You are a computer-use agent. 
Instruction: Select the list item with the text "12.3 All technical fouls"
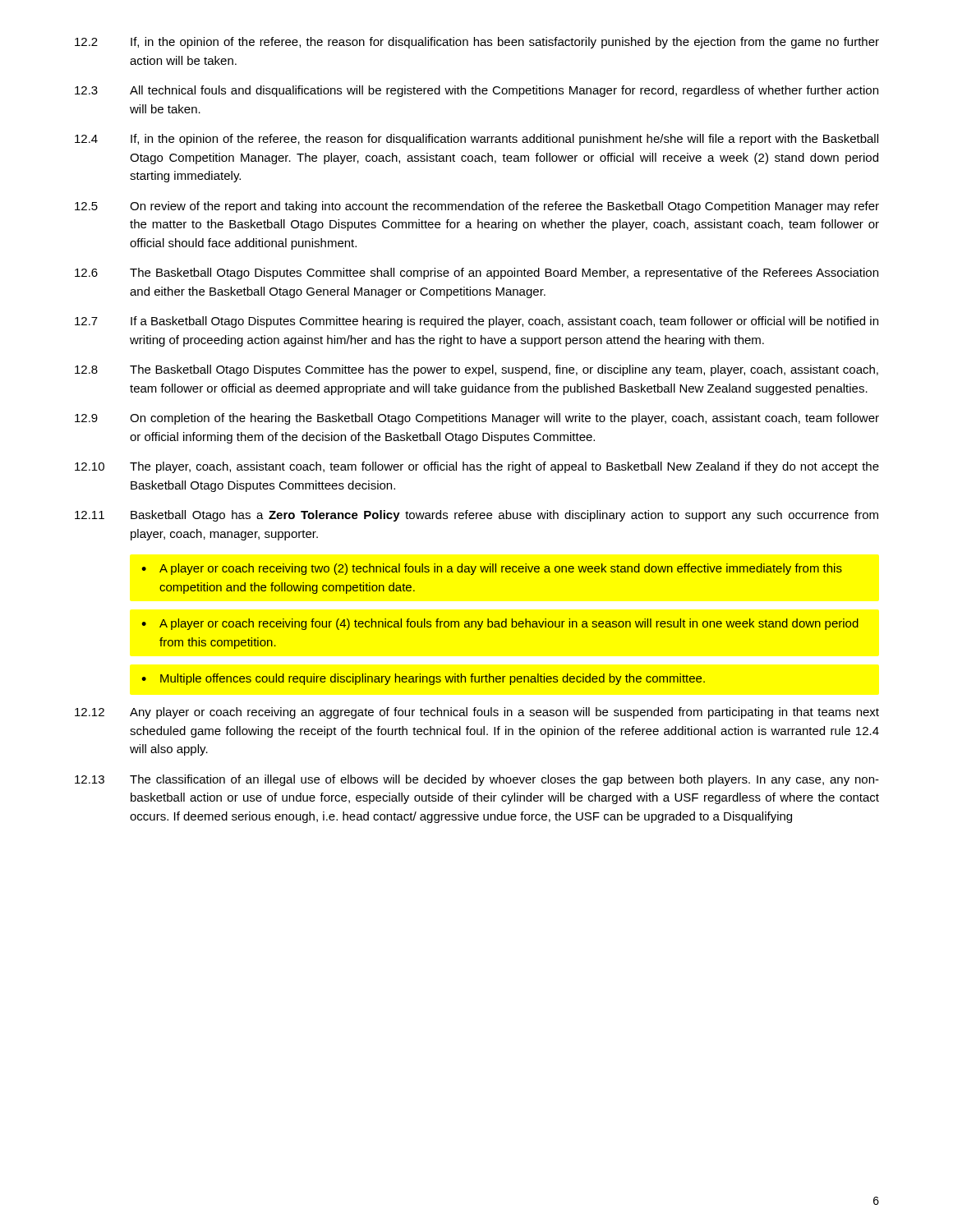coord(476,100)
